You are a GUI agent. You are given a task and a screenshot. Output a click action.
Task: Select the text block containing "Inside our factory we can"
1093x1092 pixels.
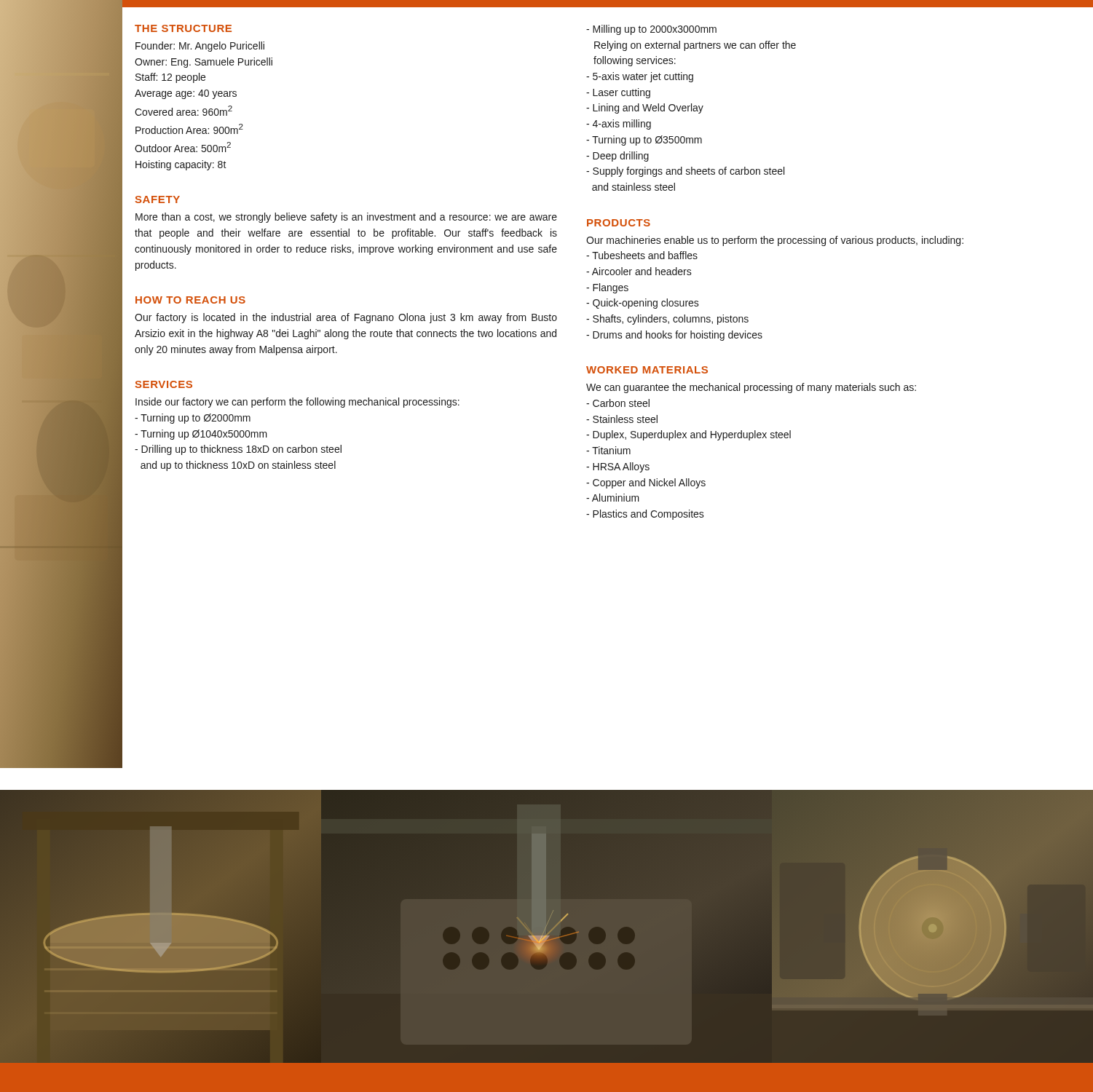297,402
